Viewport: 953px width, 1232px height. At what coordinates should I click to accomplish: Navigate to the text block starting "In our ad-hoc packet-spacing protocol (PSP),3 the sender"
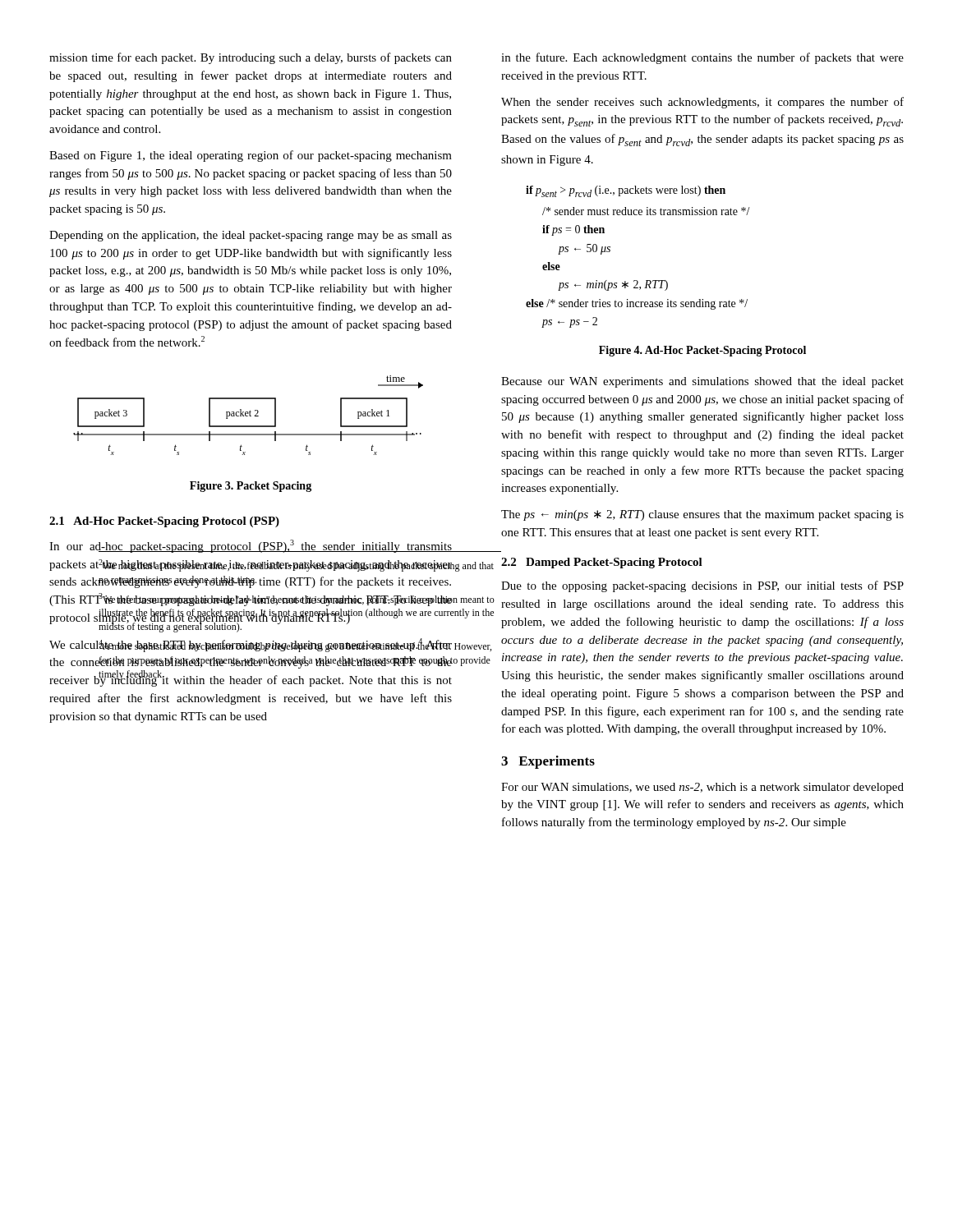pyautogui.click(x=251, y=582)
